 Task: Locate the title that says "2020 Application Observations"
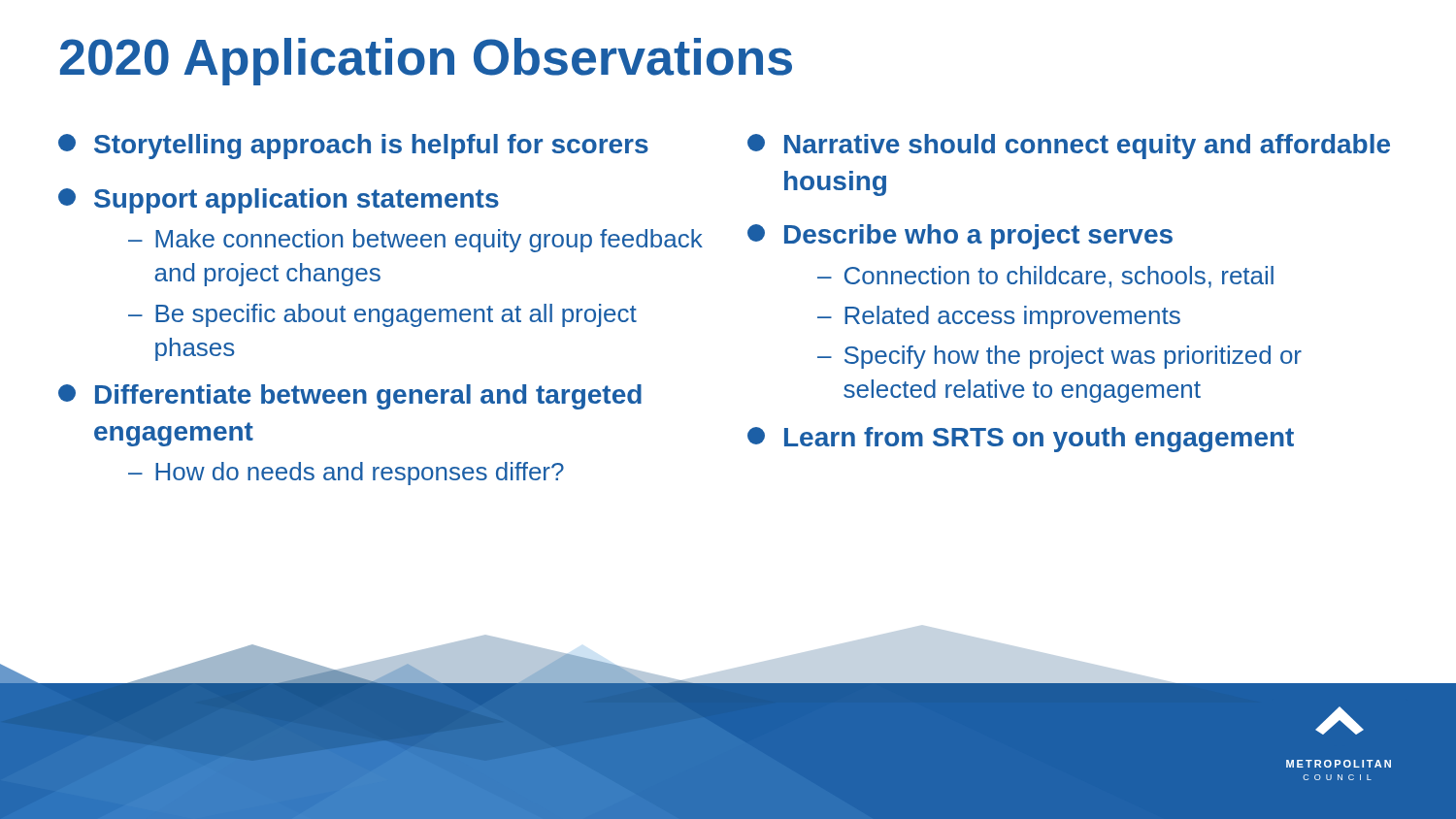(x=426, y=57)
